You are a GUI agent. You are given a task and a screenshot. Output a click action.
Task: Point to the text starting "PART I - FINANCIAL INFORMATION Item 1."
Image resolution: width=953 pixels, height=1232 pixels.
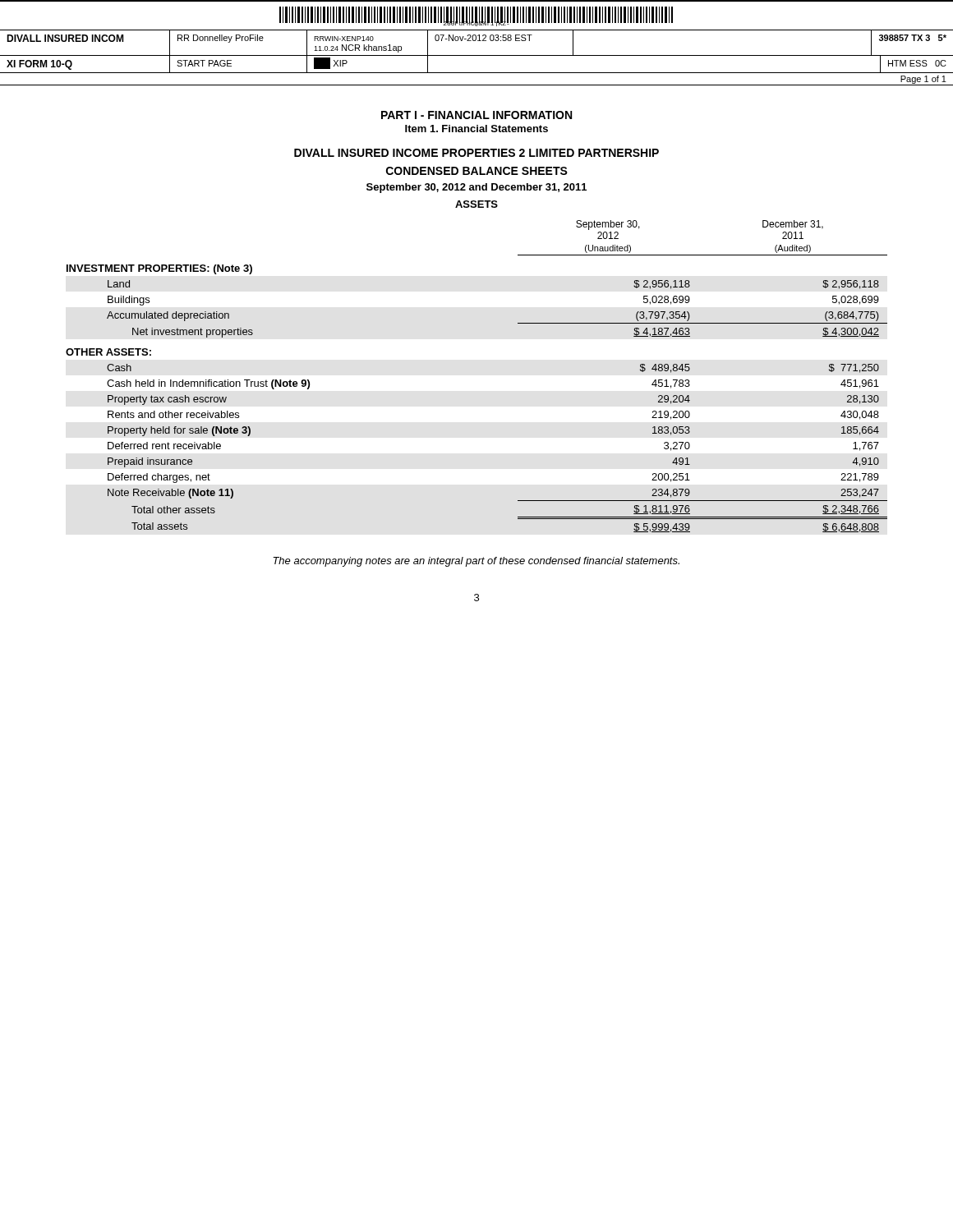pos(476,122)
